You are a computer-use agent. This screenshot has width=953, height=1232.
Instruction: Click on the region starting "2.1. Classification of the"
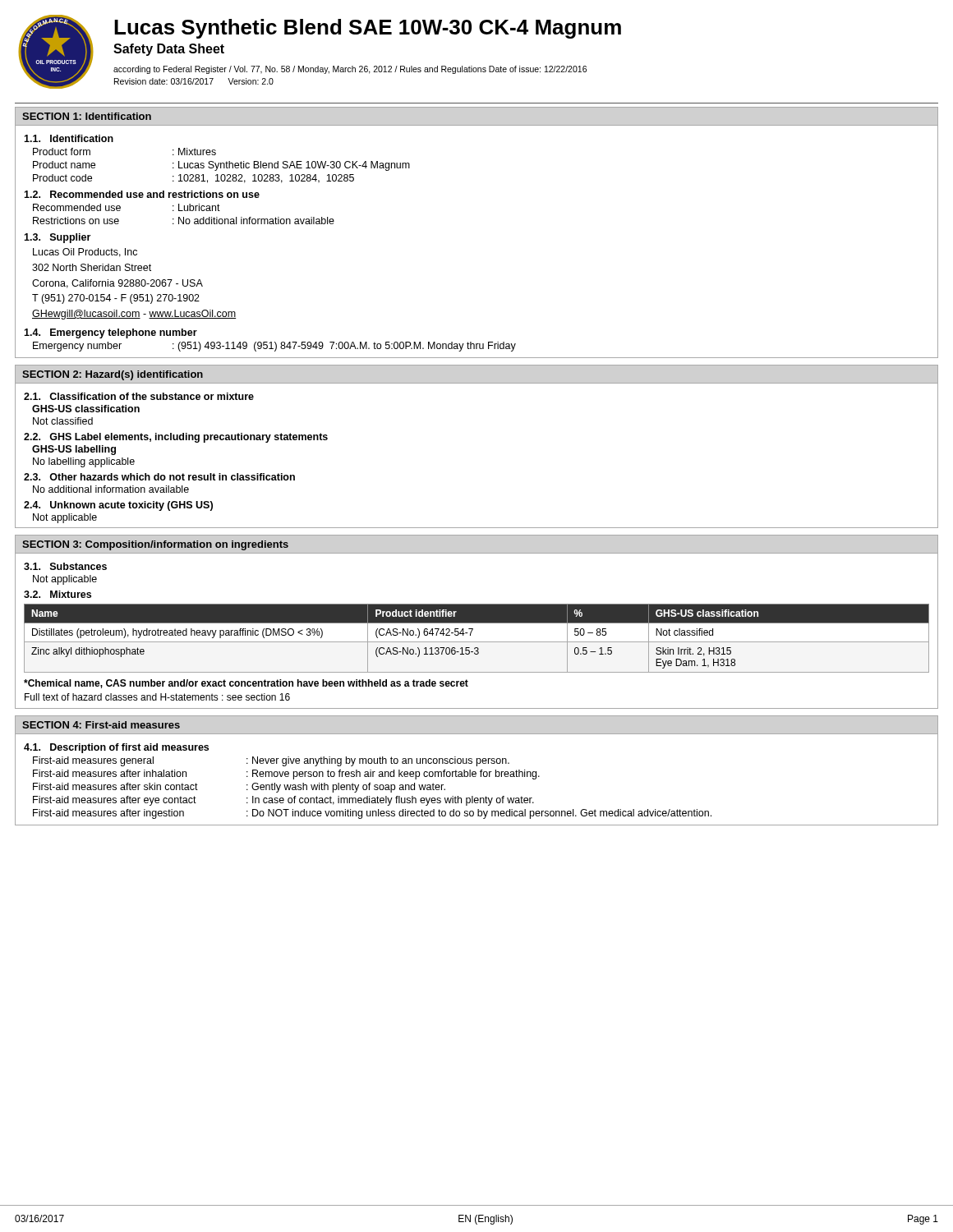pyautogui.click(x=139, y=397)
